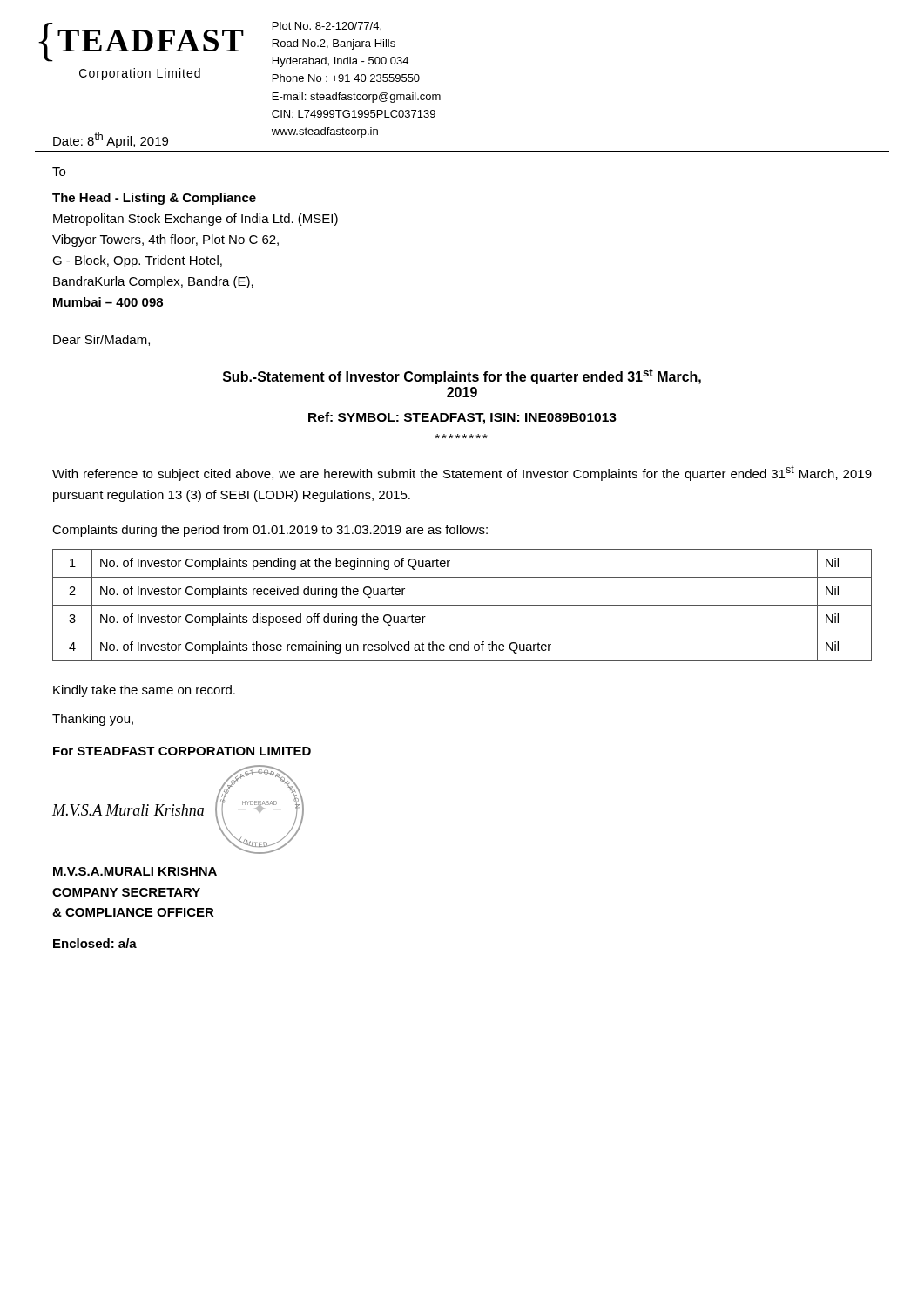Click on the region starting "With reference to"
Image resolution: width=924 pixels, height=1307 pixels.
(x=462, y=483)
